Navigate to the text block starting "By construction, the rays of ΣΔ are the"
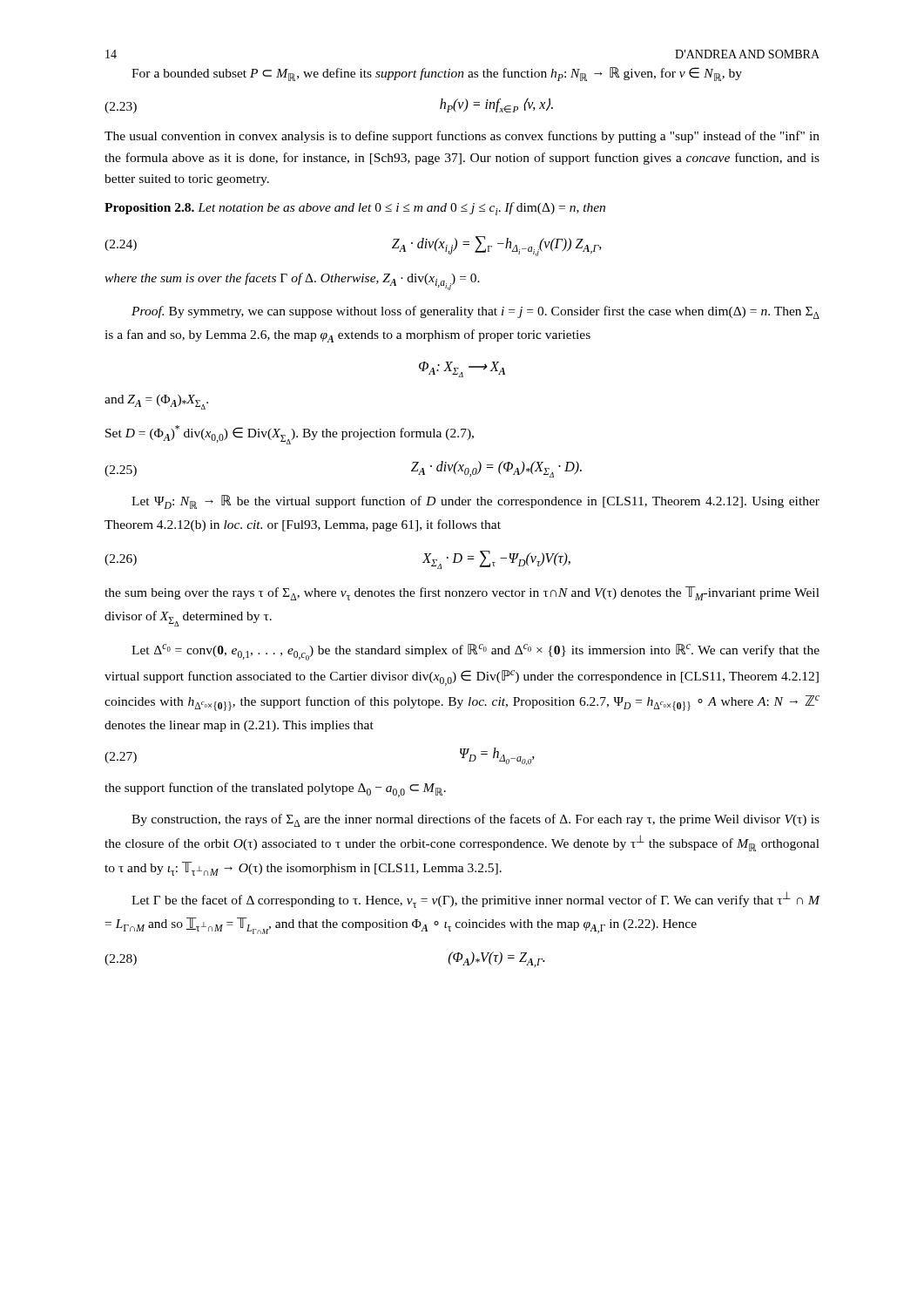Screen dimensions: 1307x924 click(462, 845)
